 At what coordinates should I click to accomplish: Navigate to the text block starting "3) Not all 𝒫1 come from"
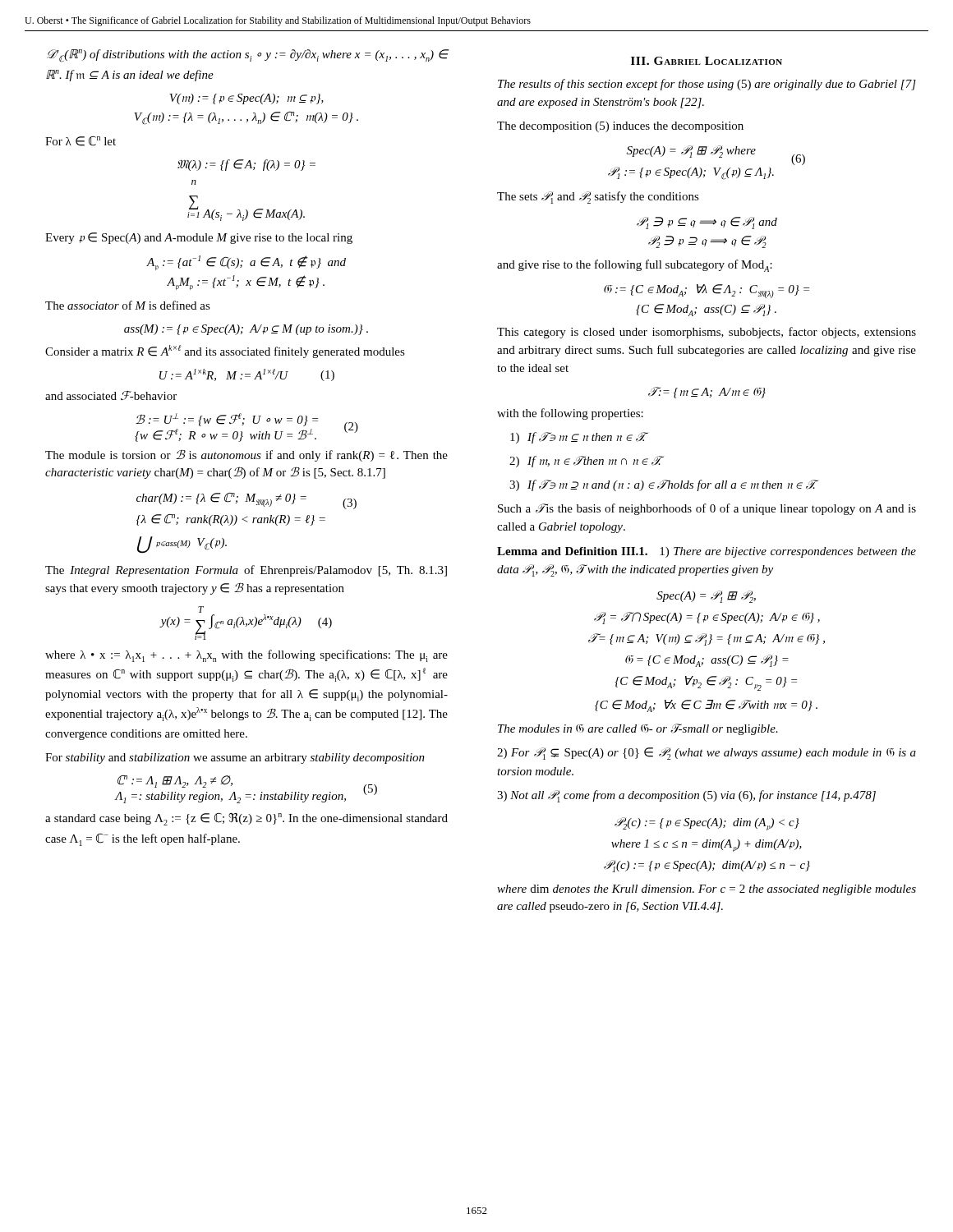pyautogui.click(x=707, y=851)
